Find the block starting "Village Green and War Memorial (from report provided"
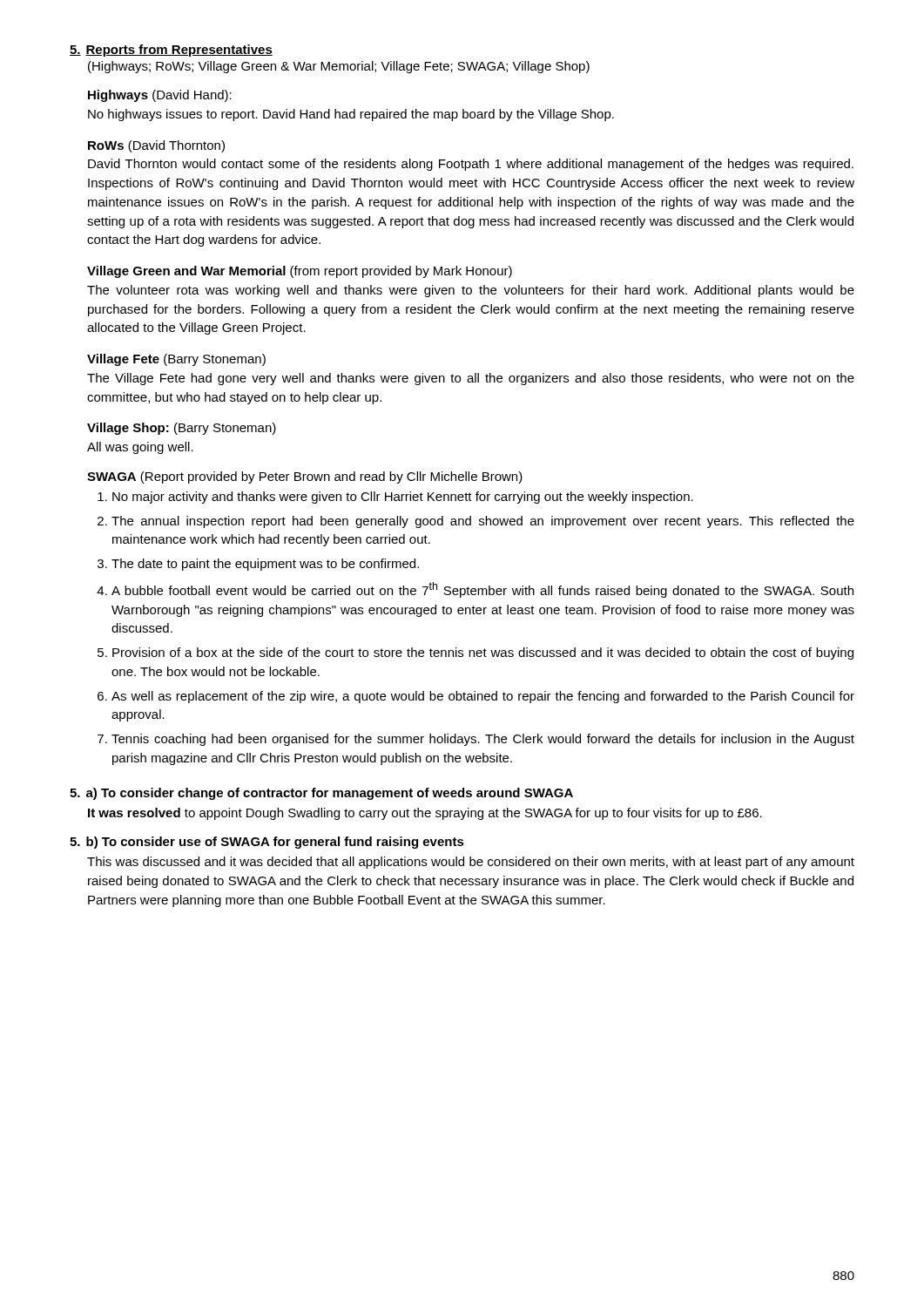 tap(471, 299)
